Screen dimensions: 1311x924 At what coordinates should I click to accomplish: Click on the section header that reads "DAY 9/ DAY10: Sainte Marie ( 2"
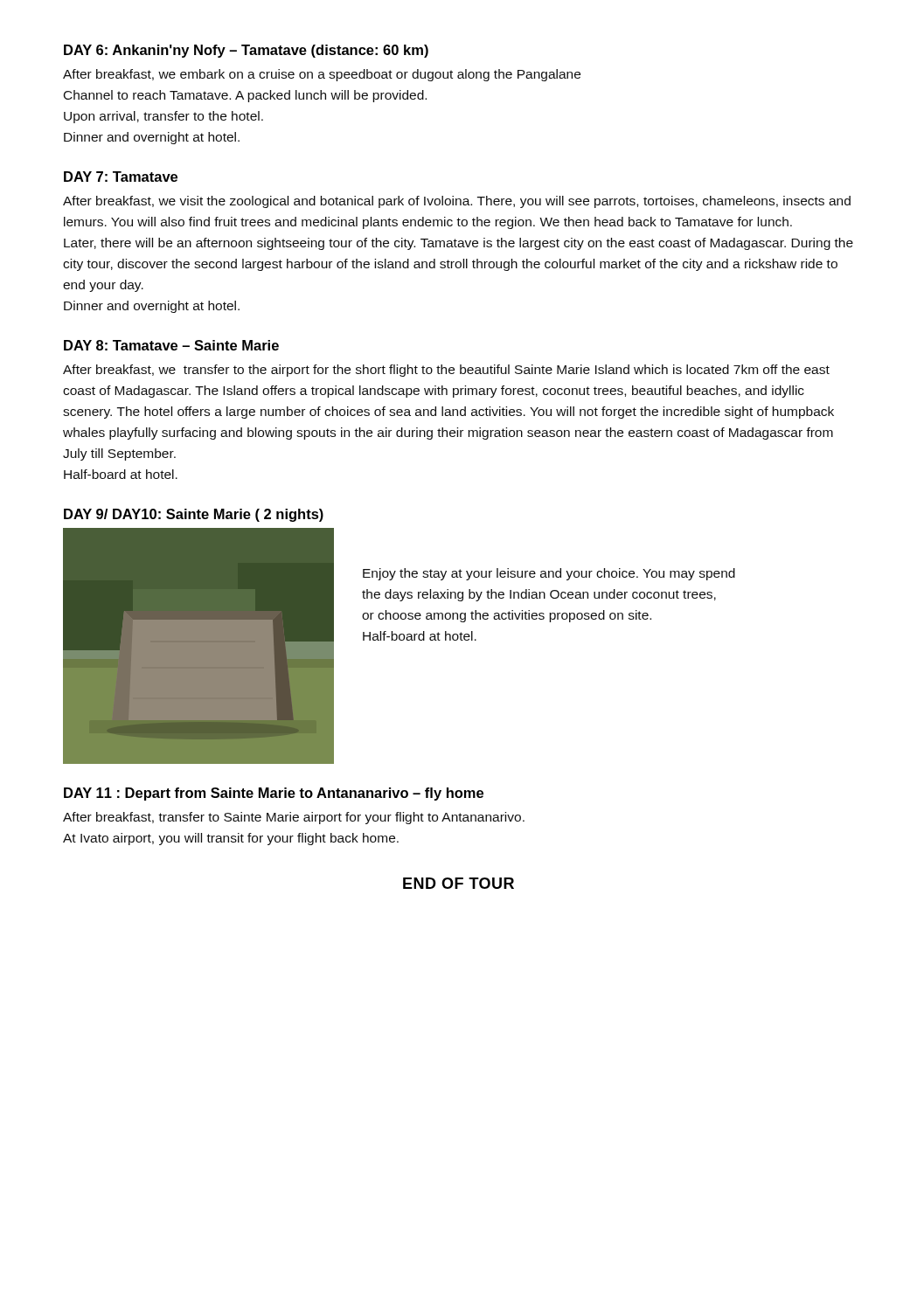coord(193,514)
